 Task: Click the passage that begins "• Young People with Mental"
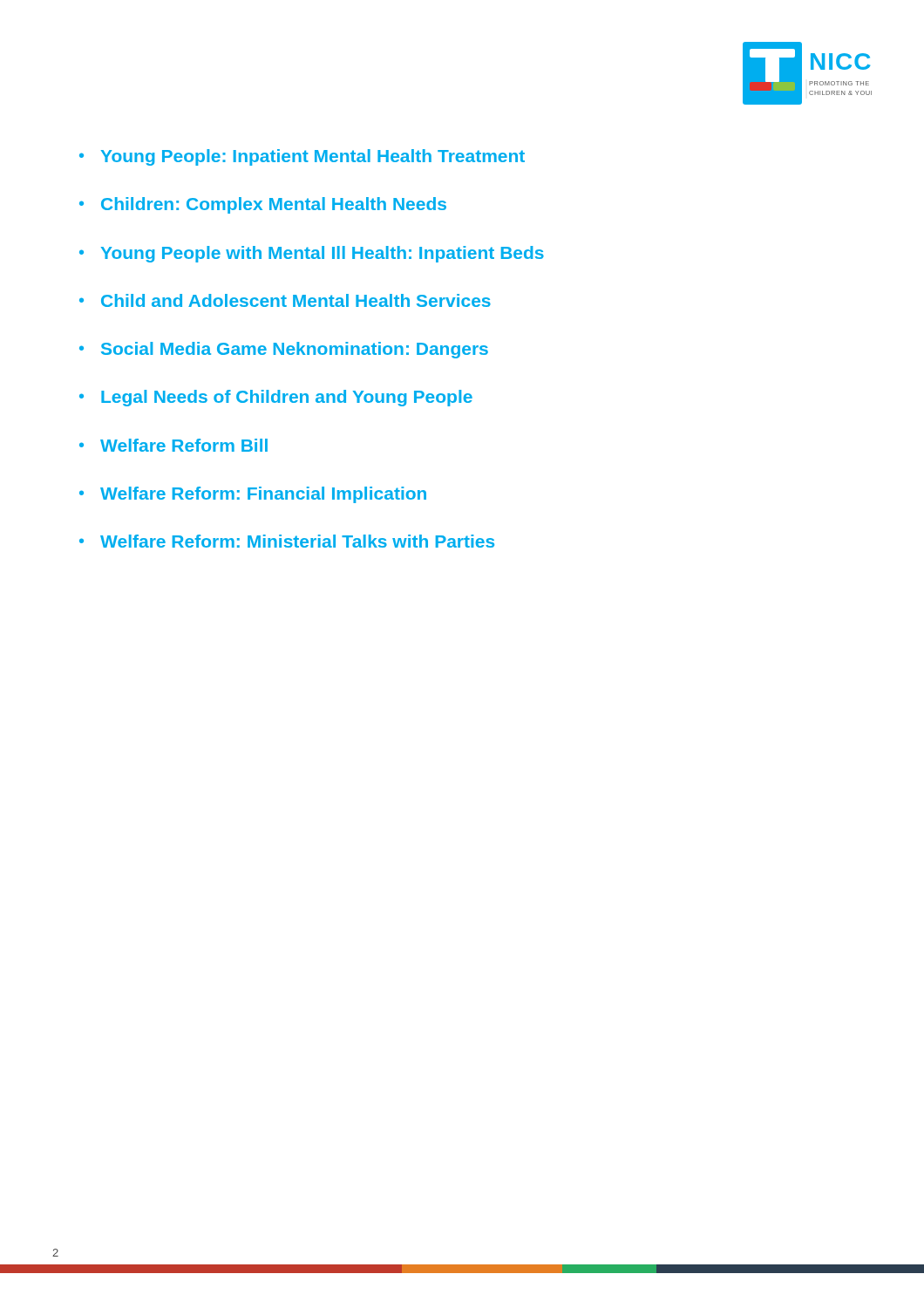311,252
